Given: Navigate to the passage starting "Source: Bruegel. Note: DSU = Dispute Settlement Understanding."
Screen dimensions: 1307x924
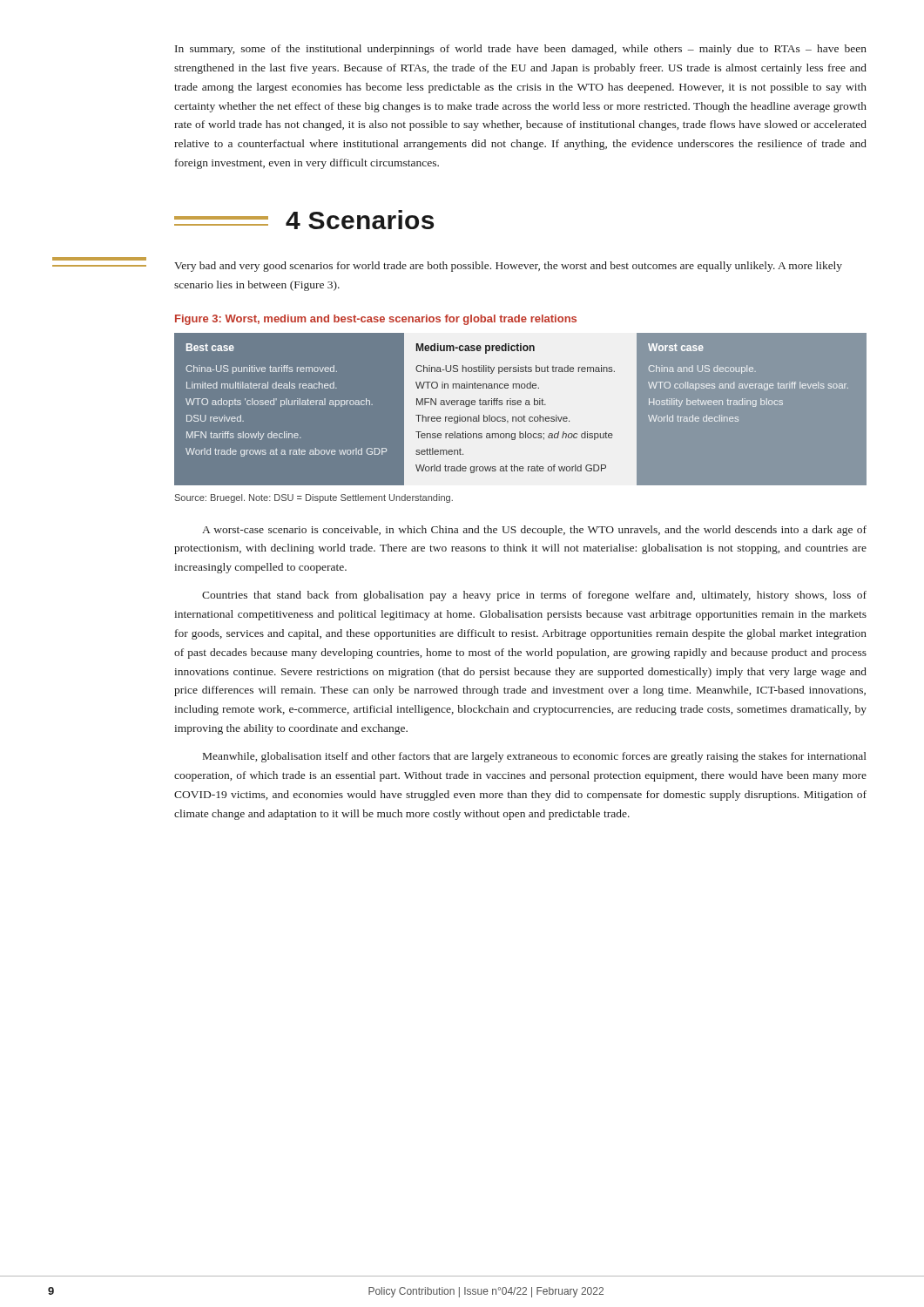Looking at the screenshot, I should (x=314, y=497).
